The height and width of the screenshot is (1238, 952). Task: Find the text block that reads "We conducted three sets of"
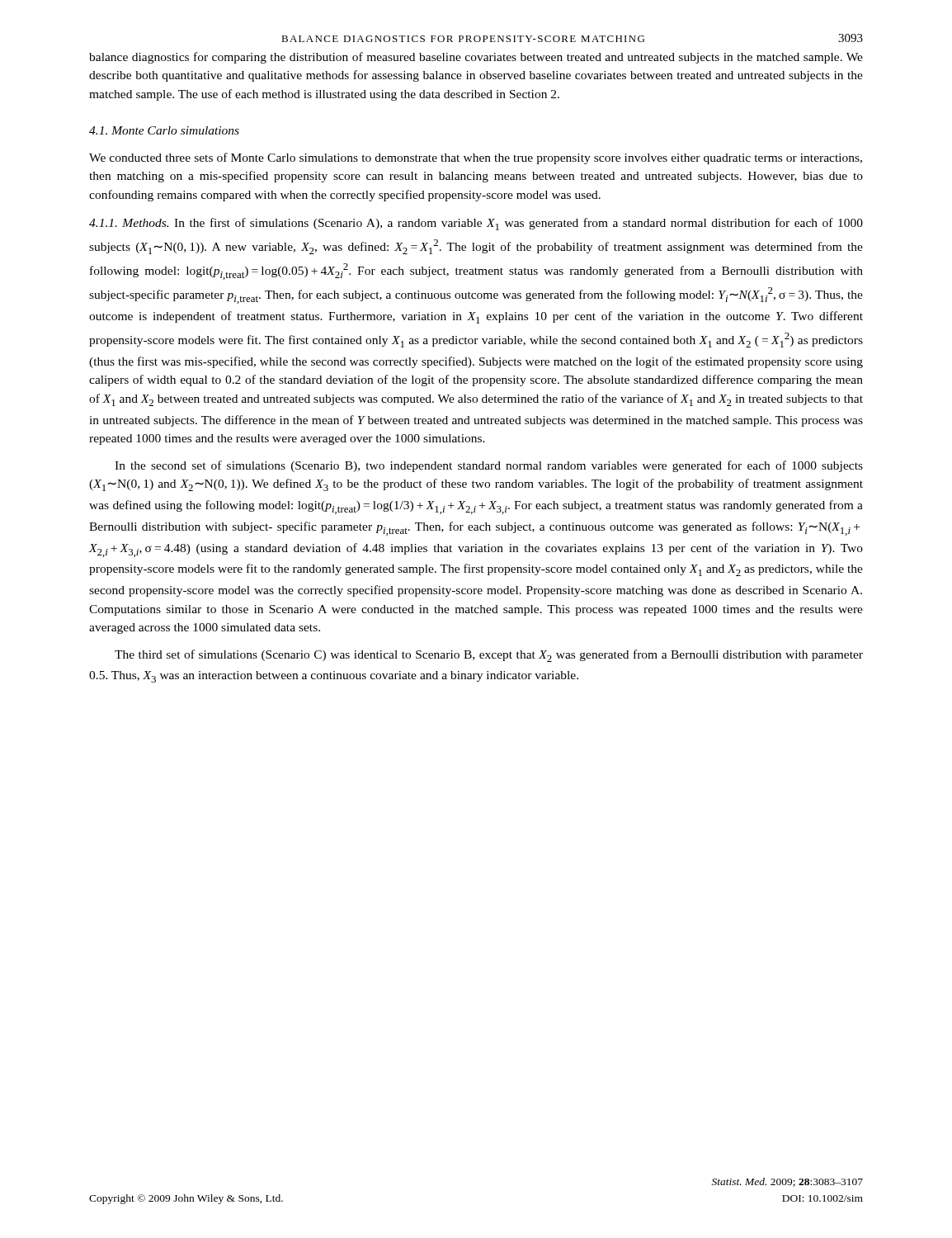(x=476, y=176)
